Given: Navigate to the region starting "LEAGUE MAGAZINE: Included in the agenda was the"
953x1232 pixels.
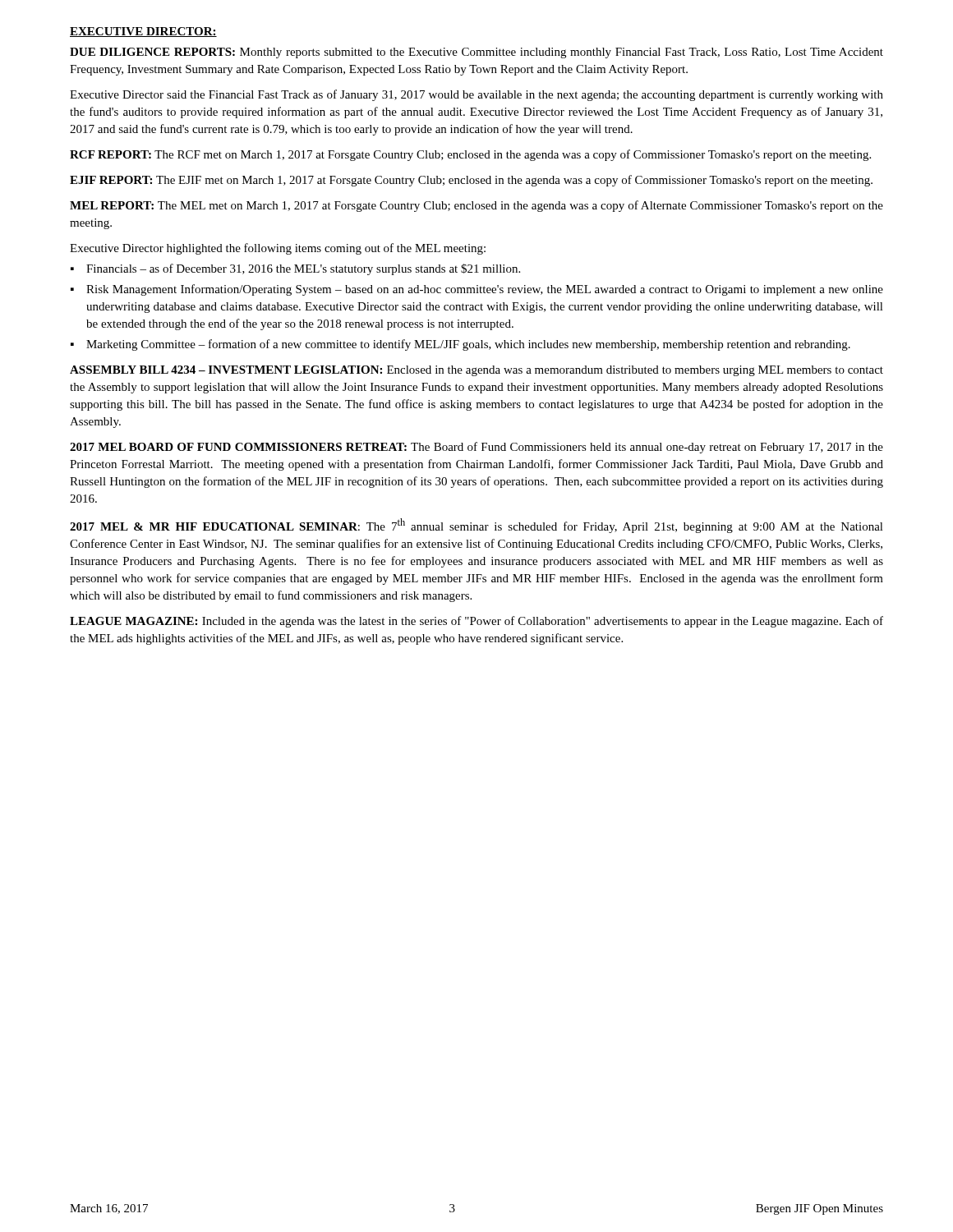Looking at the screenshot, I should click(476, 630).
